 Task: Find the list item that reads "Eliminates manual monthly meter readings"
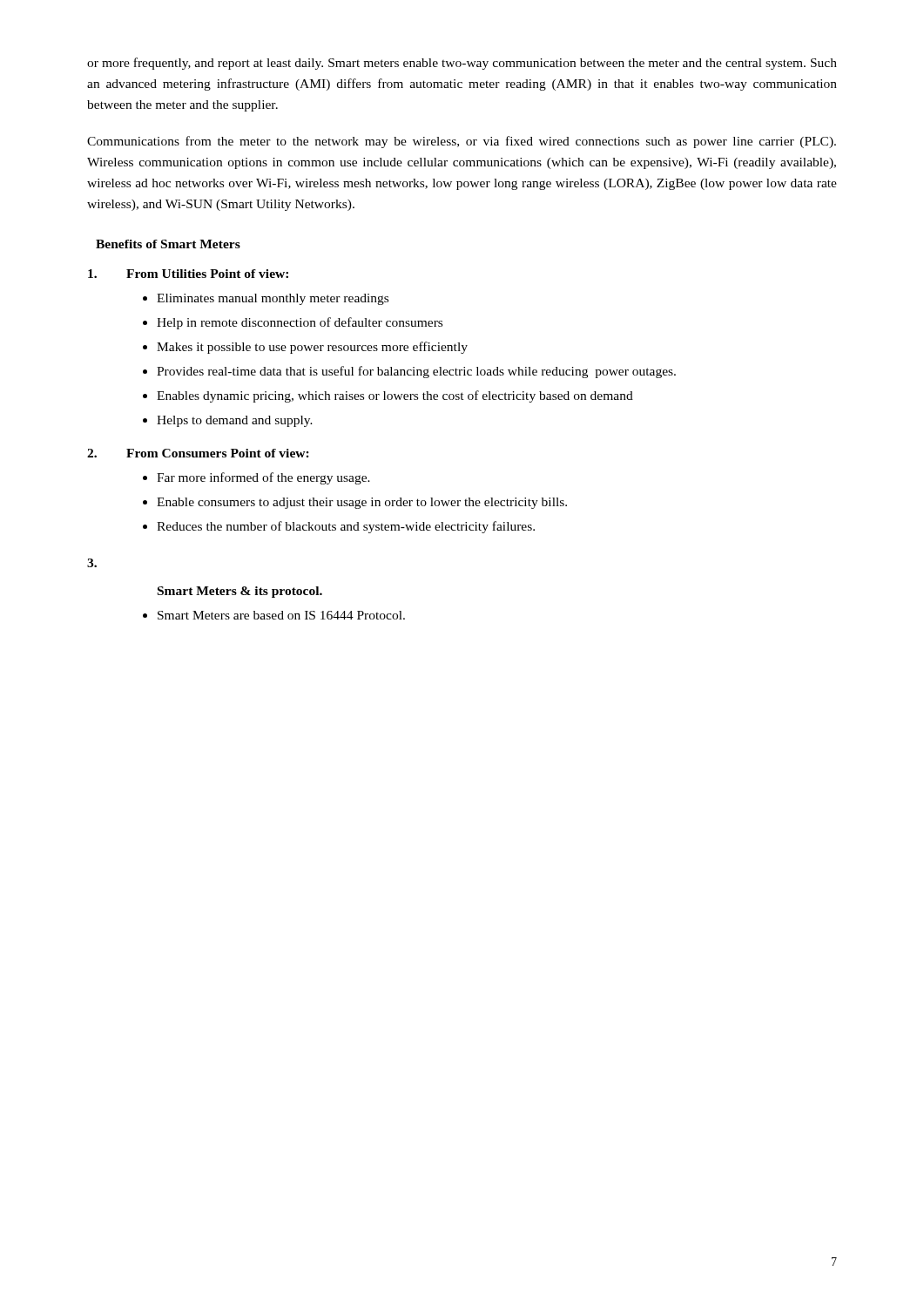(273, 298)
